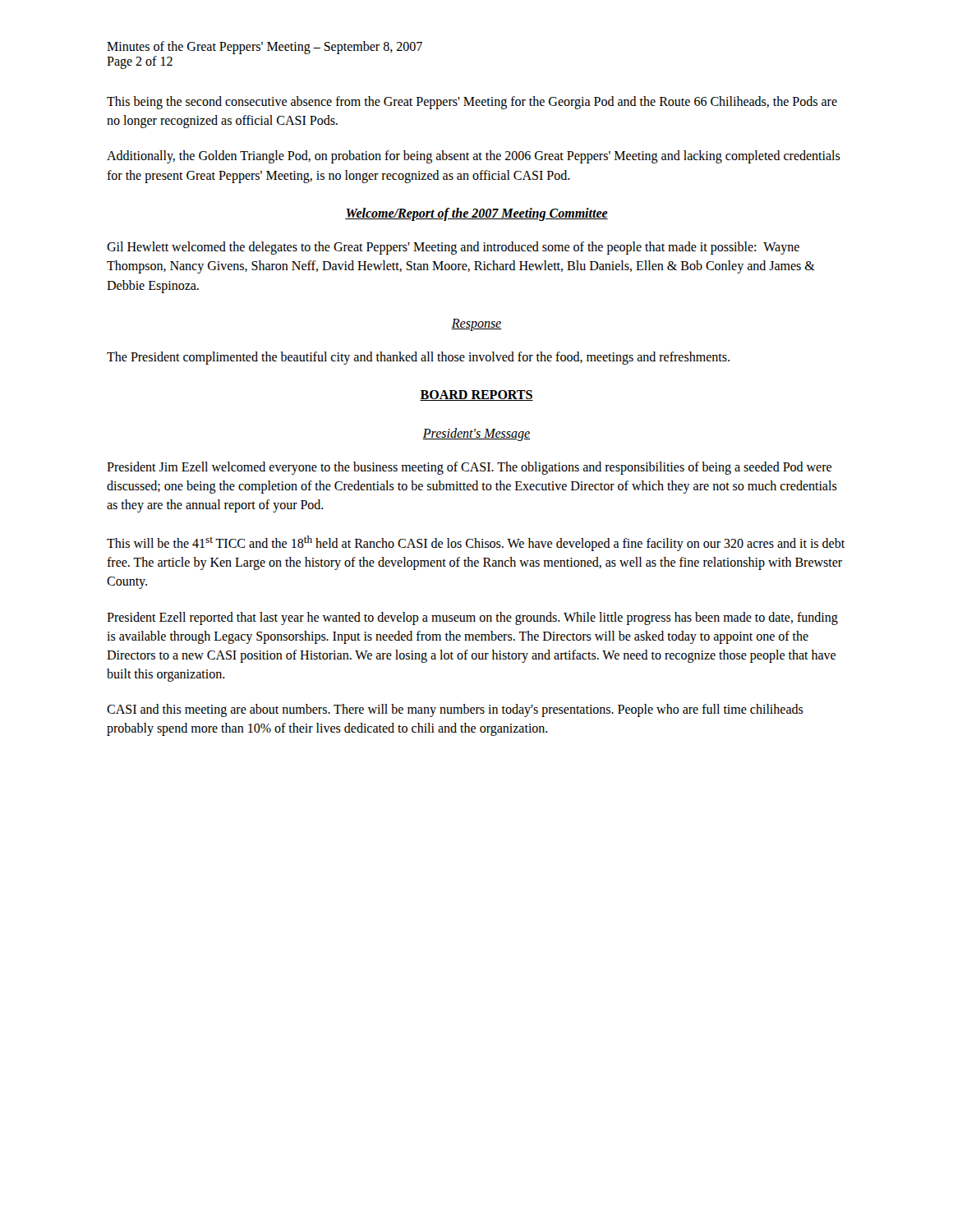Locate the region starting "Additionally, the Golden Triangle Pod, on probation for"
Image resolution: width=953 pixels, height=1232 pixels.
pyautogui.click(x=474, y=165)
